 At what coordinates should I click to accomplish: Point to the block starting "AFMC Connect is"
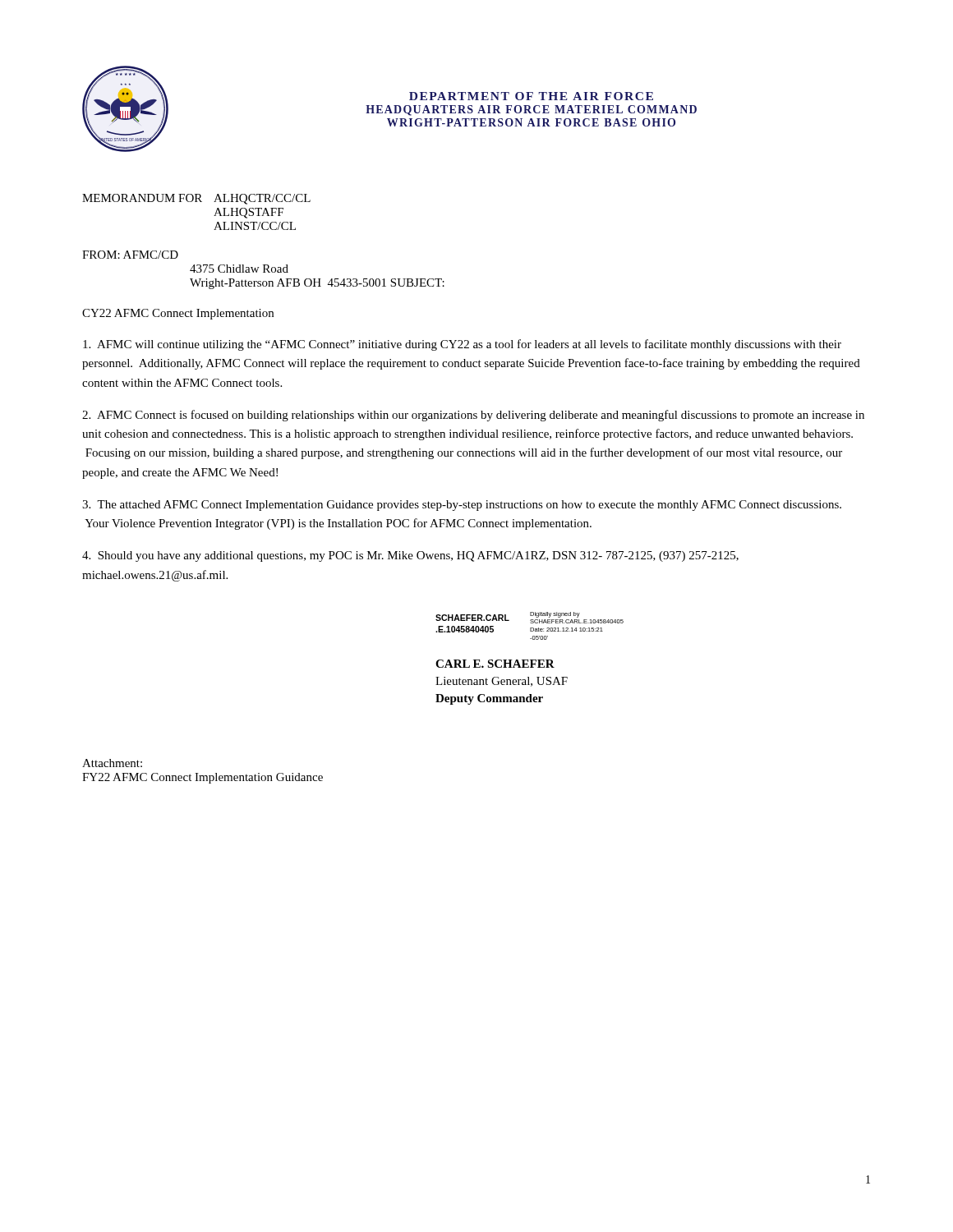coord(473,443)
